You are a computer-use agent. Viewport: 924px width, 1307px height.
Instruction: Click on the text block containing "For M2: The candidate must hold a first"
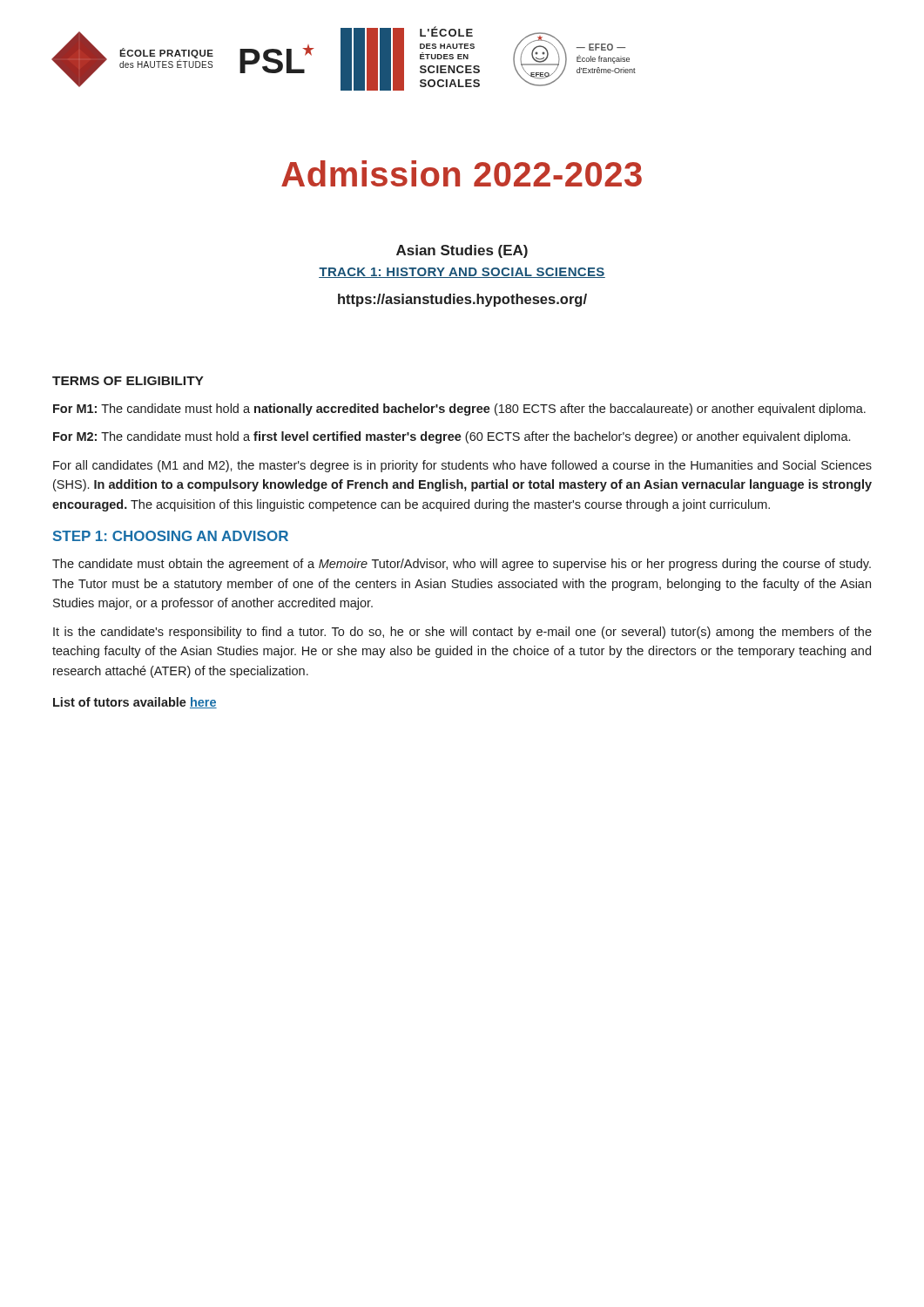[x=452, y=437]
